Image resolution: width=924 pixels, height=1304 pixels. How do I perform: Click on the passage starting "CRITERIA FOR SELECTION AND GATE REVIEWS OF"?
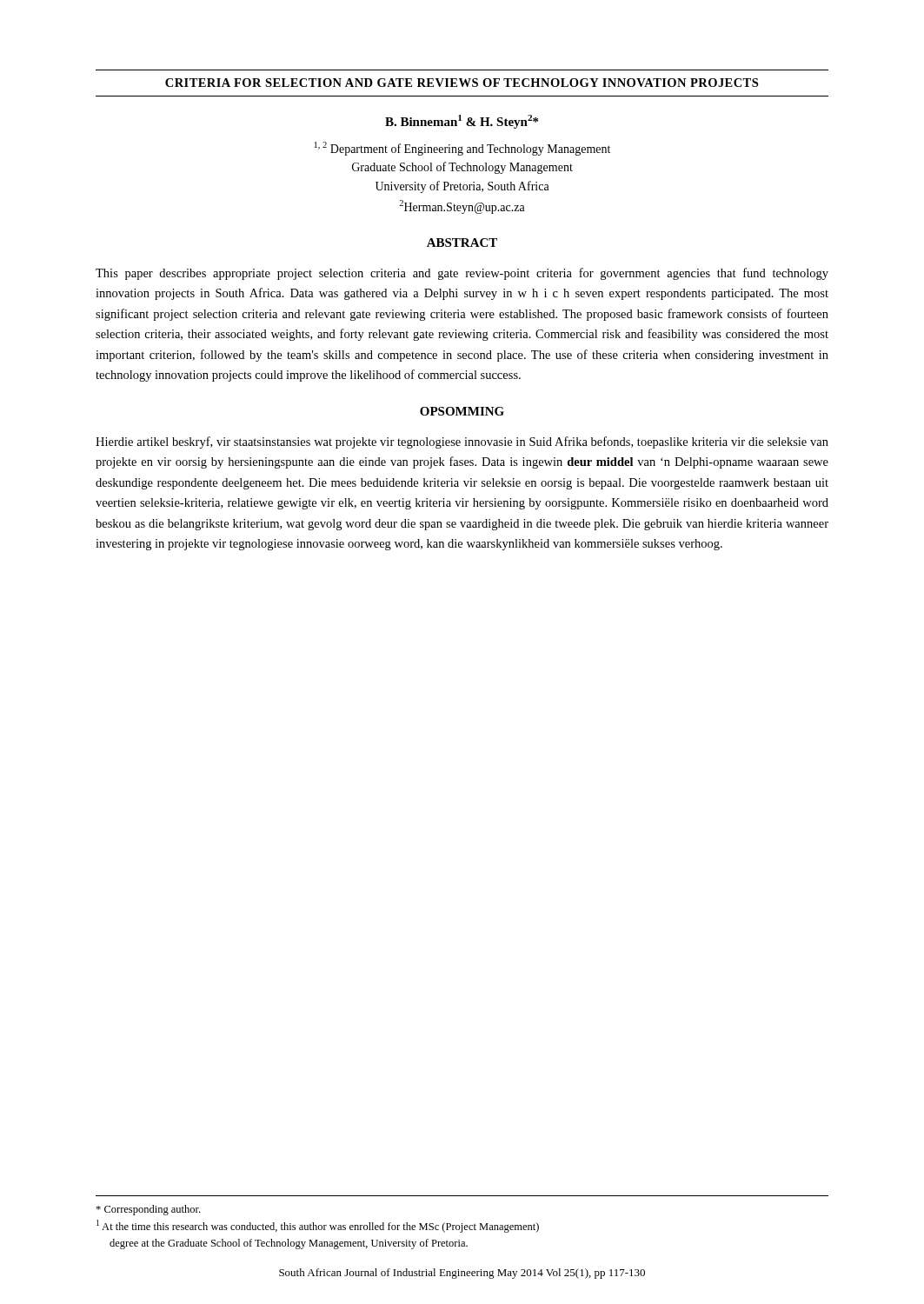pyautogui.click(x=462, y=83)
